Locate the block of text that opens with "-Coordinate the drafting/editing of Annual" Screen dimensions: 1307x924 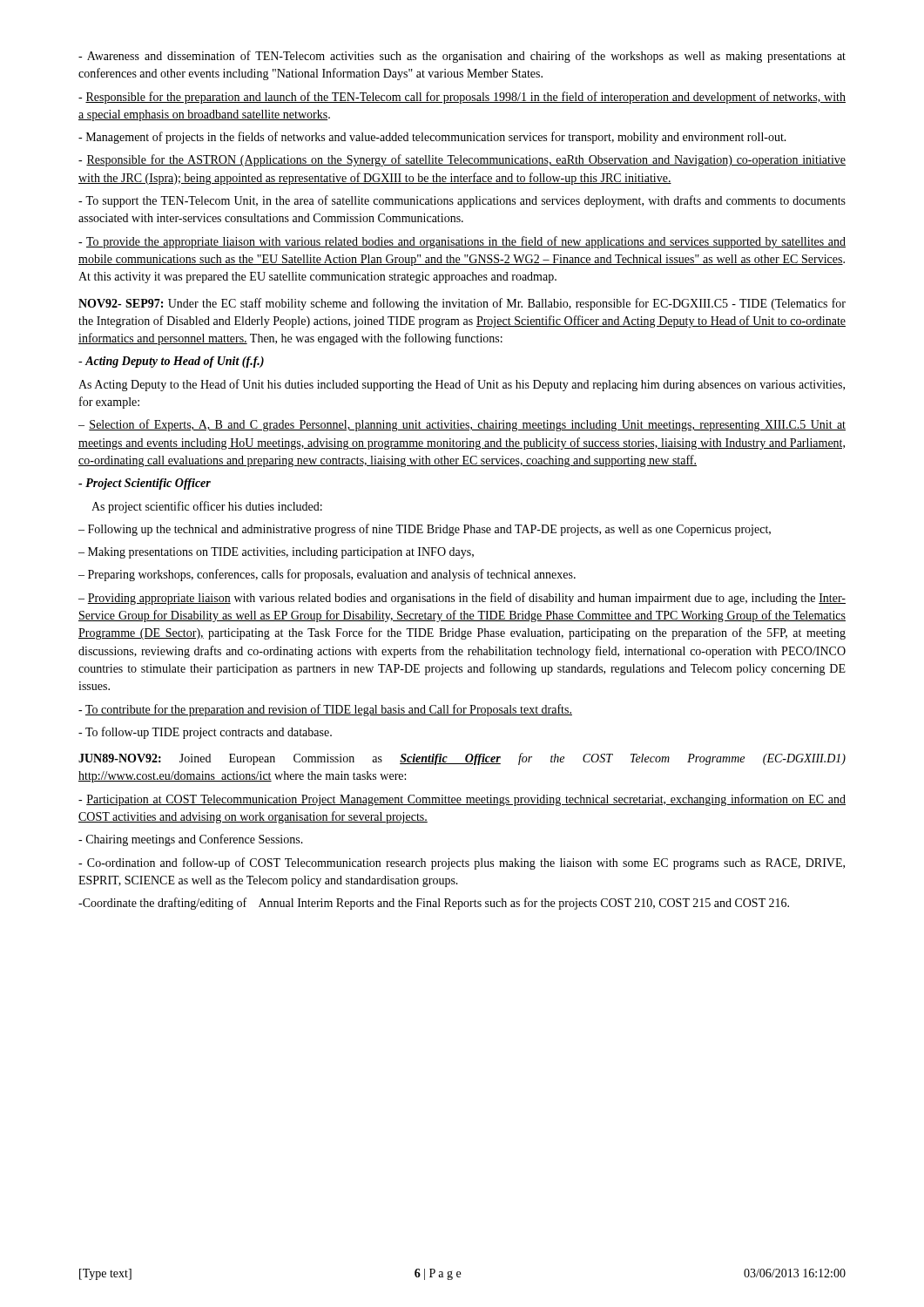point(434,903)
